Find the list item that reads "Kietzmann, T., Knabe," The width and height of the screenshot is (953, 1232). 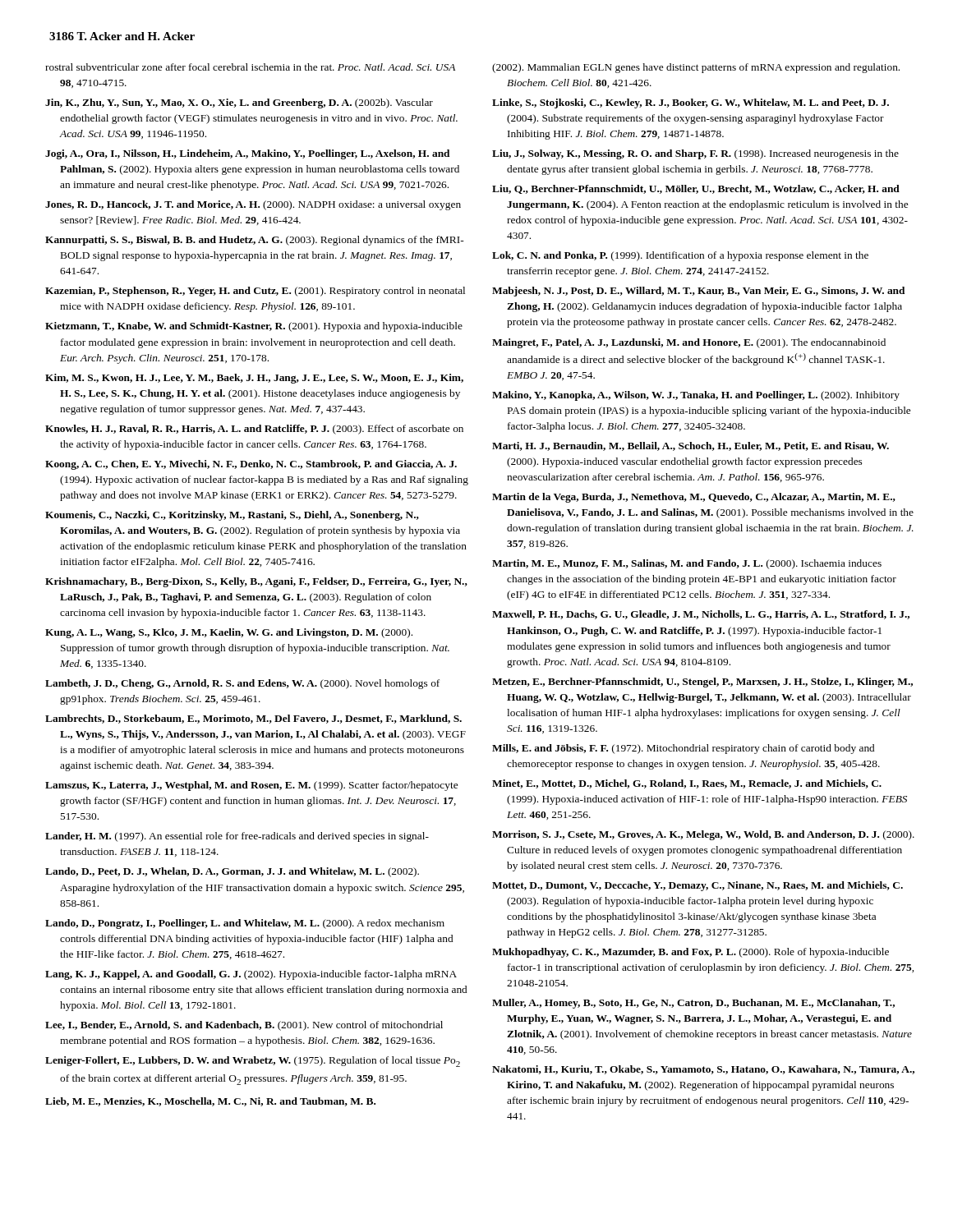(254, 342)
